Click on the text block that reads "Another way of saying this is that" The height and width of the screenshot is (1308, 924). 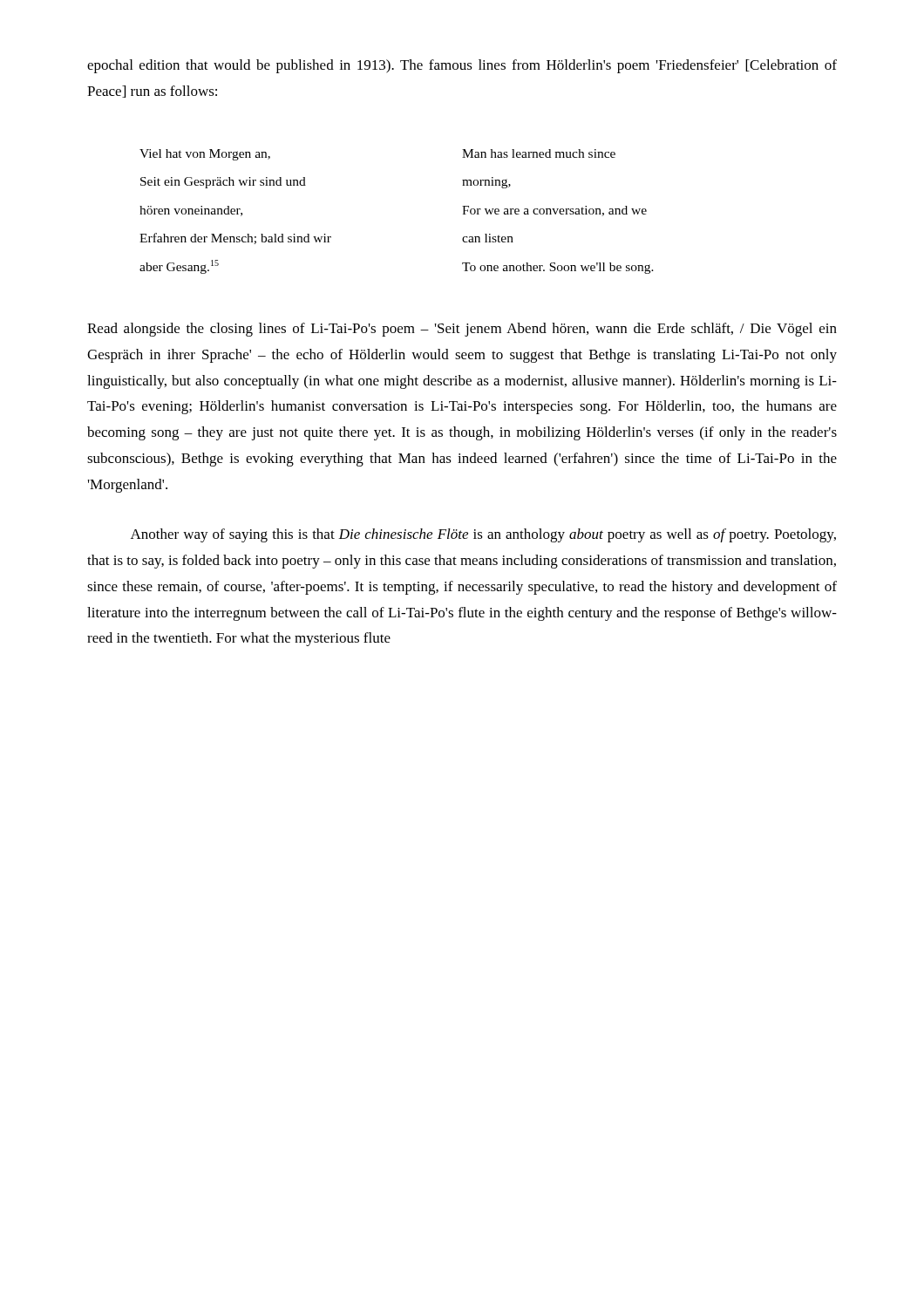pyautogui.click(x=462, y=586)
